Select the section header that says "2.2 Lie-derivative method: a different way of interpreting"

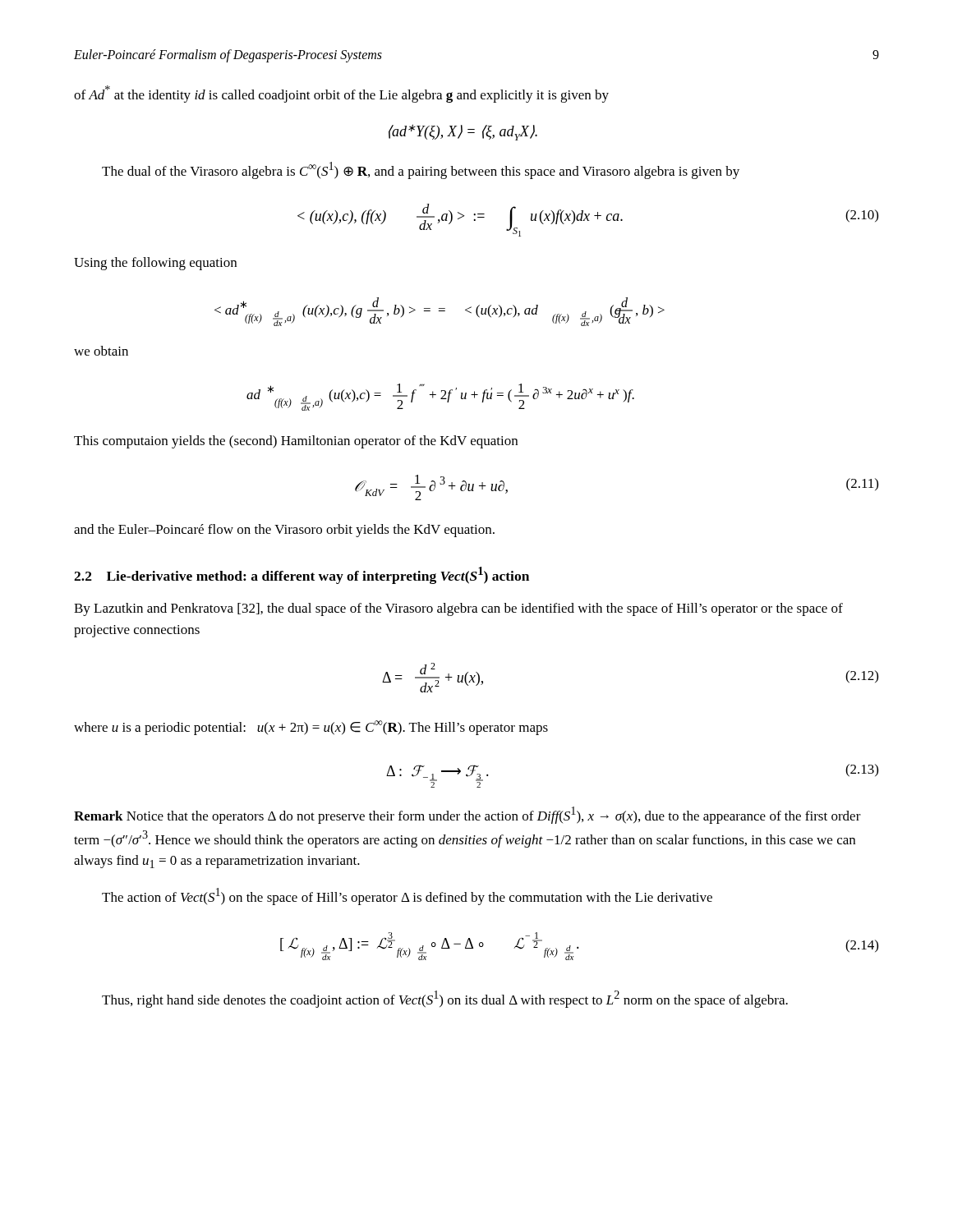[302, 574]
